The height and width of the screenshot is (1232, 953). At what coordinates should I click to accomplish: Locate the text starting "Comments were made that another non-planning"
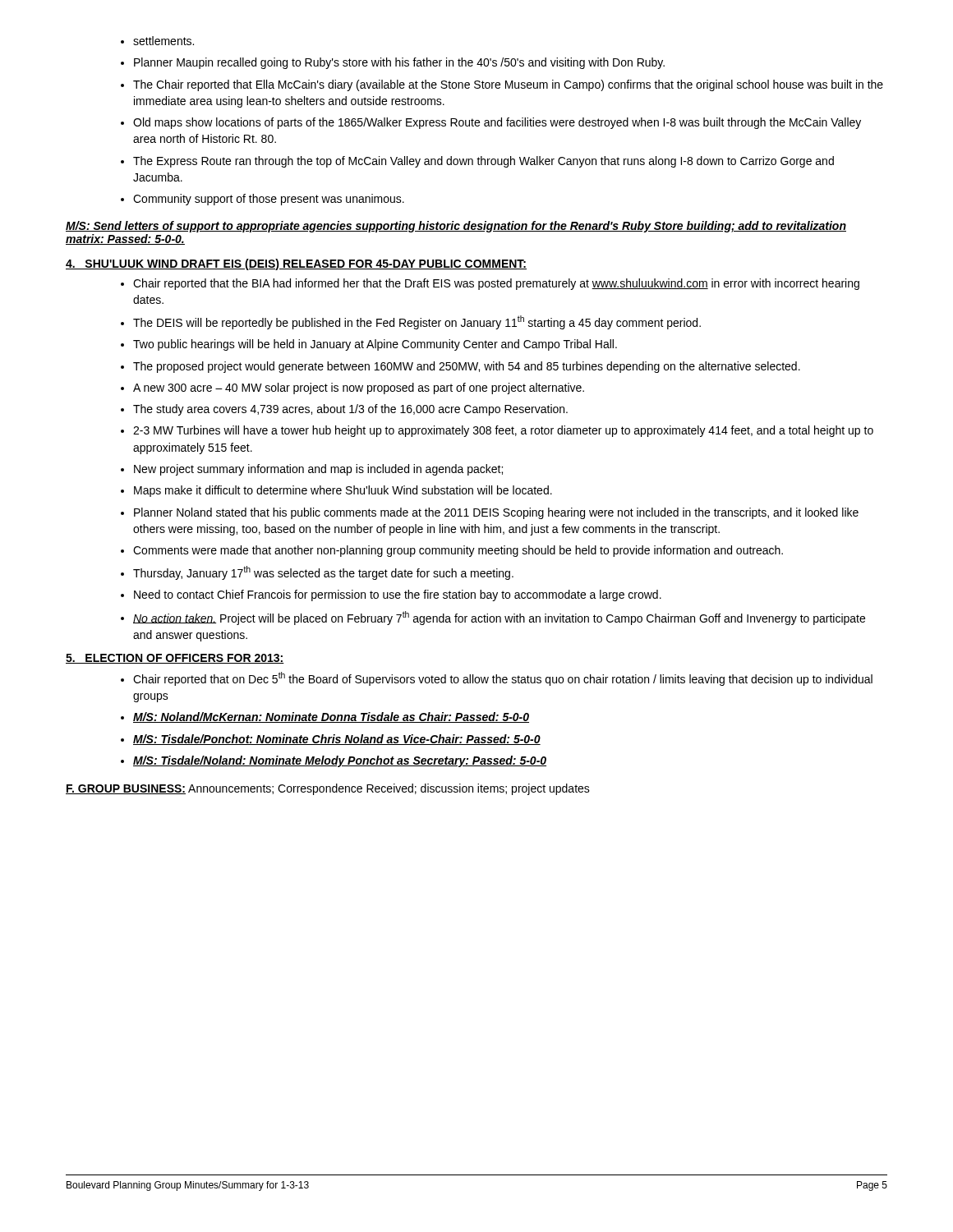click(x=501, y=551)
